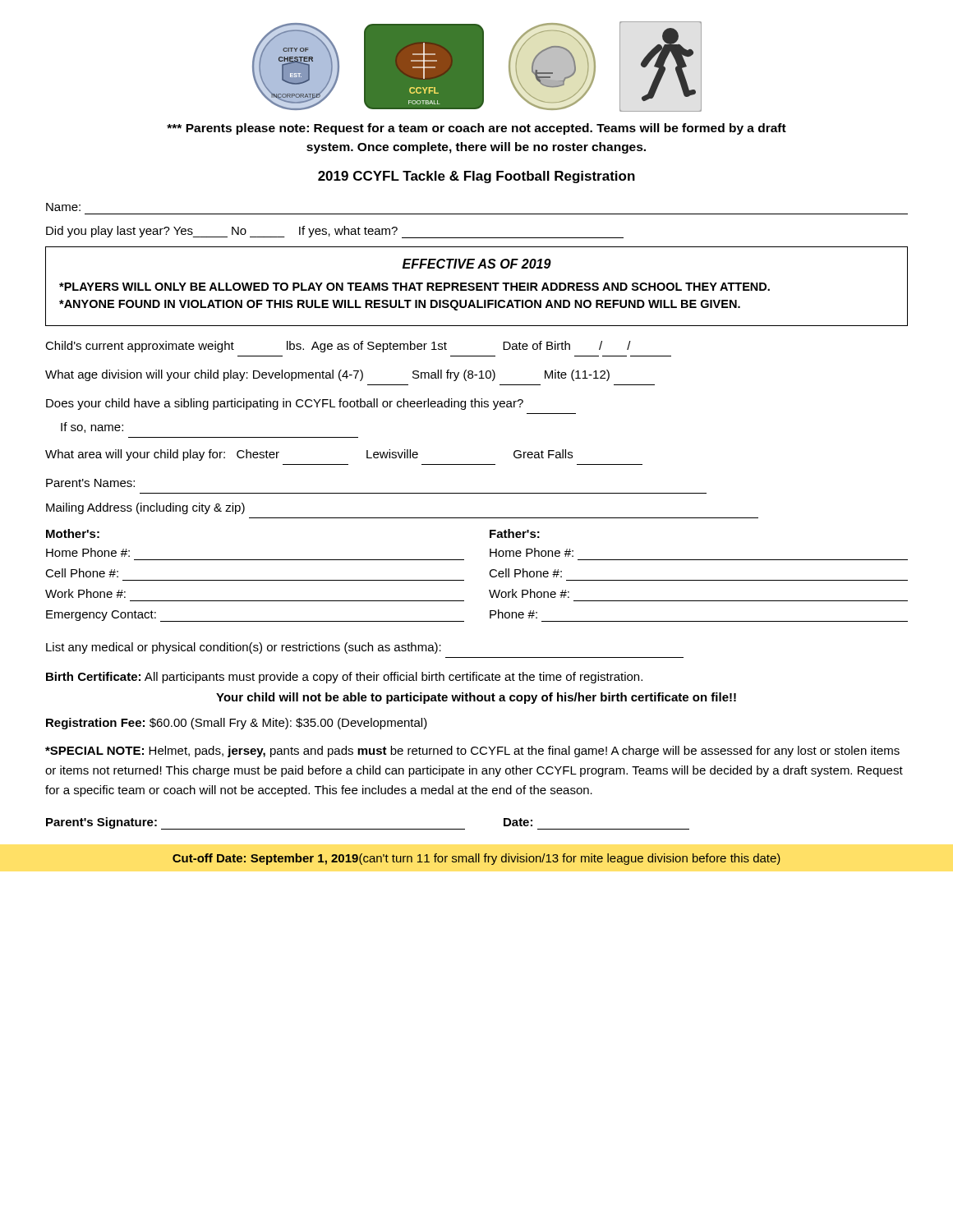This screenshot has width=953, height=1232.
Task: Click on the text block that reads "List any medical or physical condition(s)"
Action: pyautogui.click(x=364, y=648)
